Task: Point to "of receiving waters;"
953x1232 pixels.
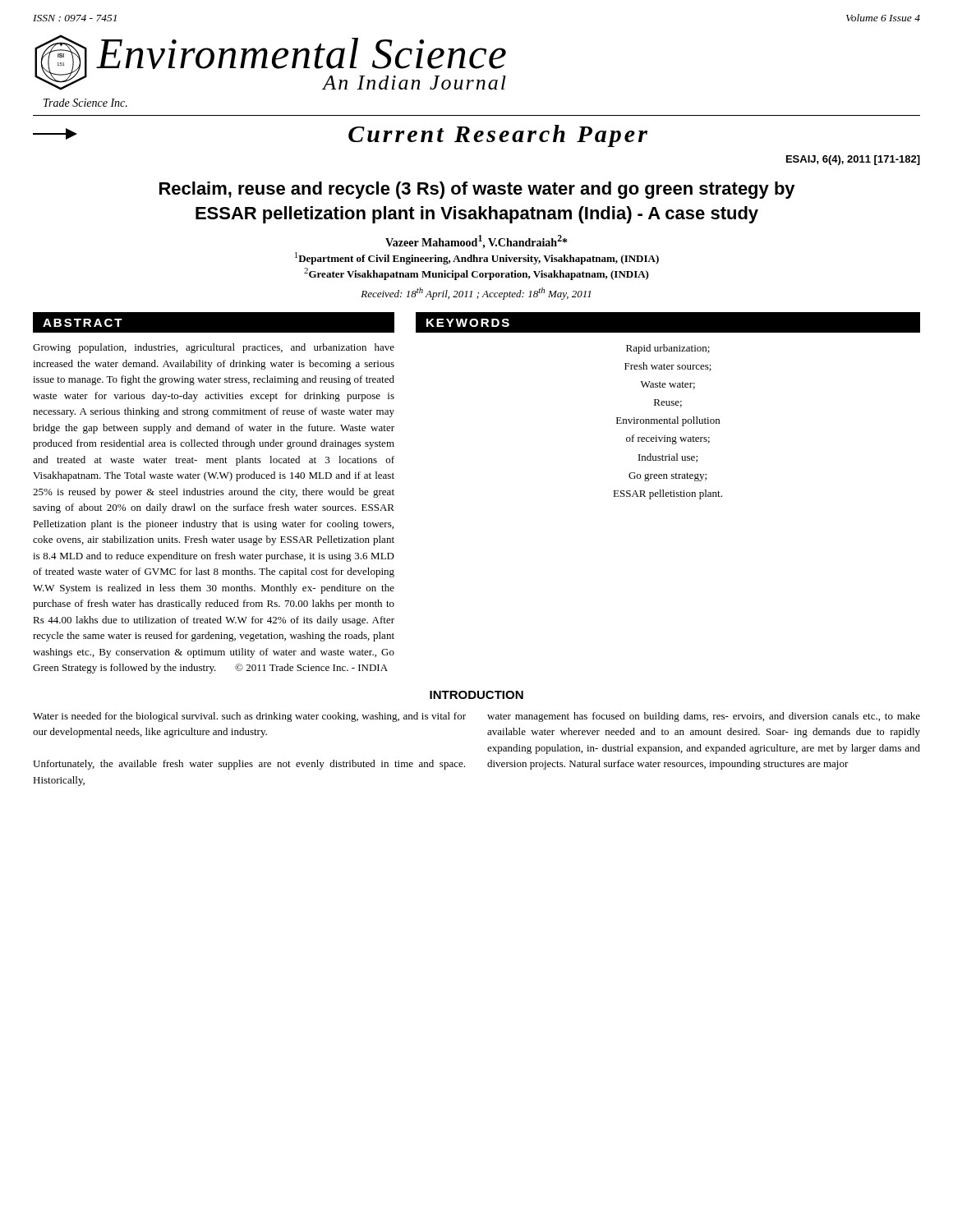Action: pos(668,439)
